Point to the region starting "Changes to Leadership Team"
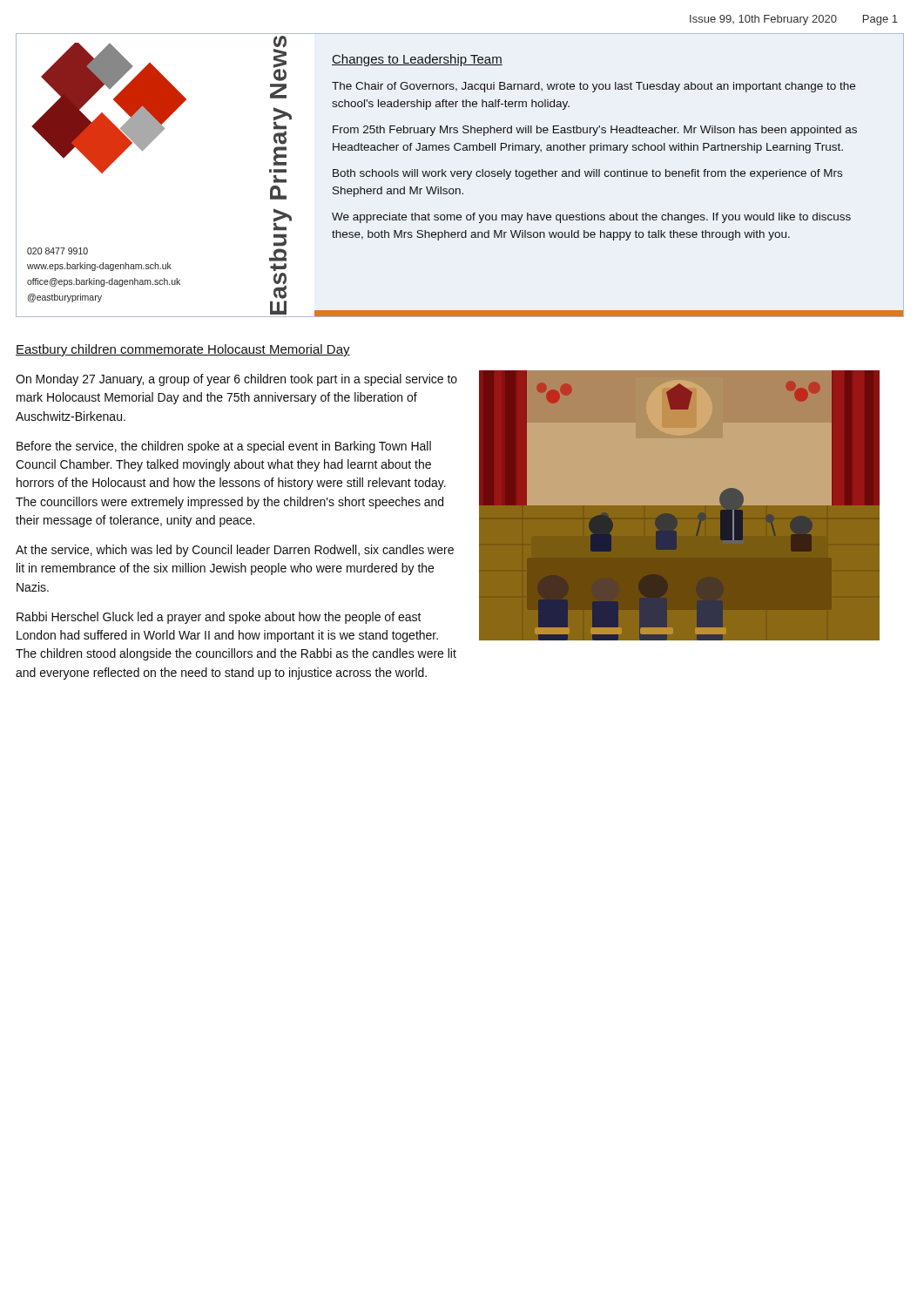 (x=417, y=59)
